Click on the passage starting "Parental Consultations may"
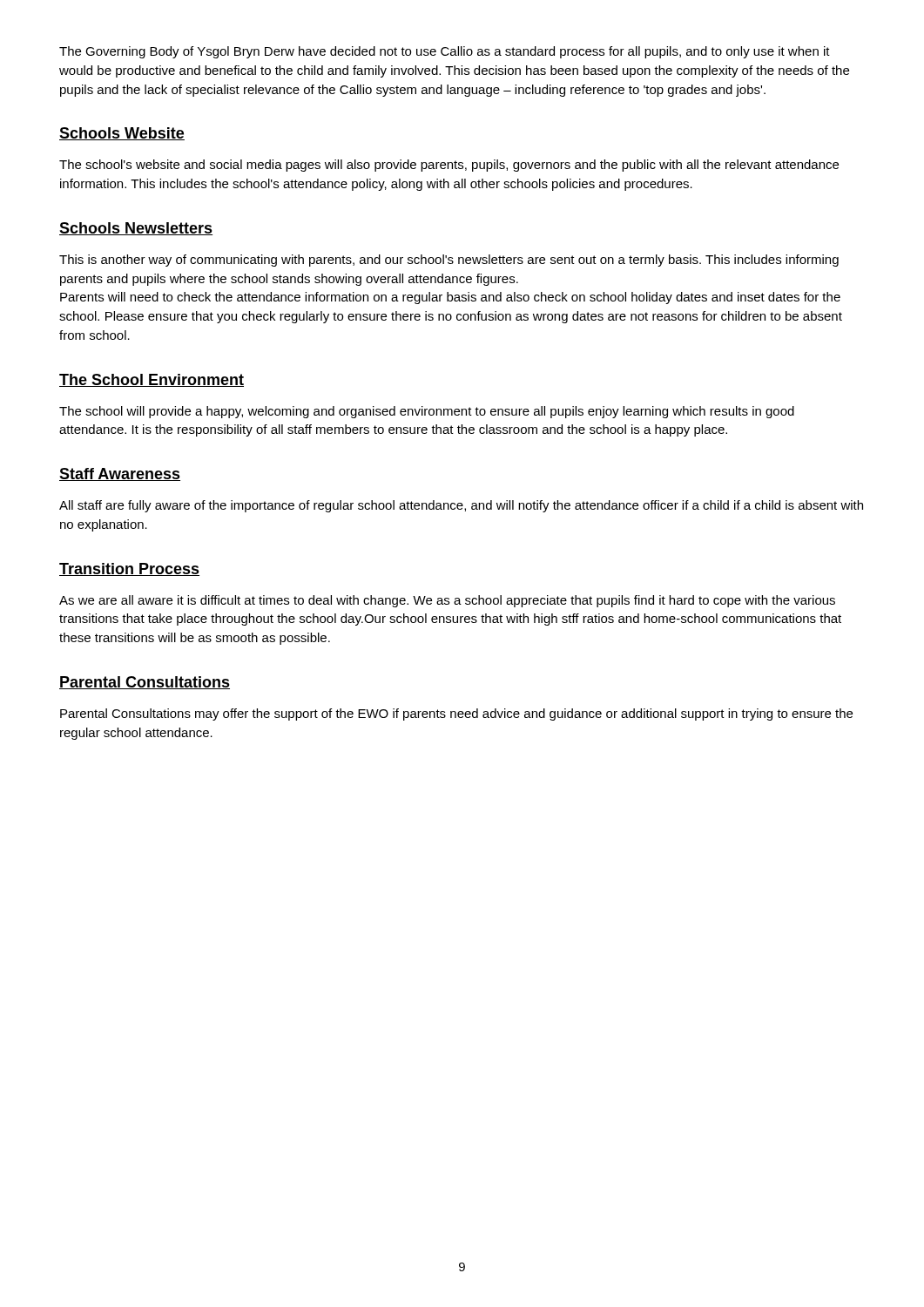This screenshot has width=924, height=1307. pyautogui.click(x=456, y=722)
